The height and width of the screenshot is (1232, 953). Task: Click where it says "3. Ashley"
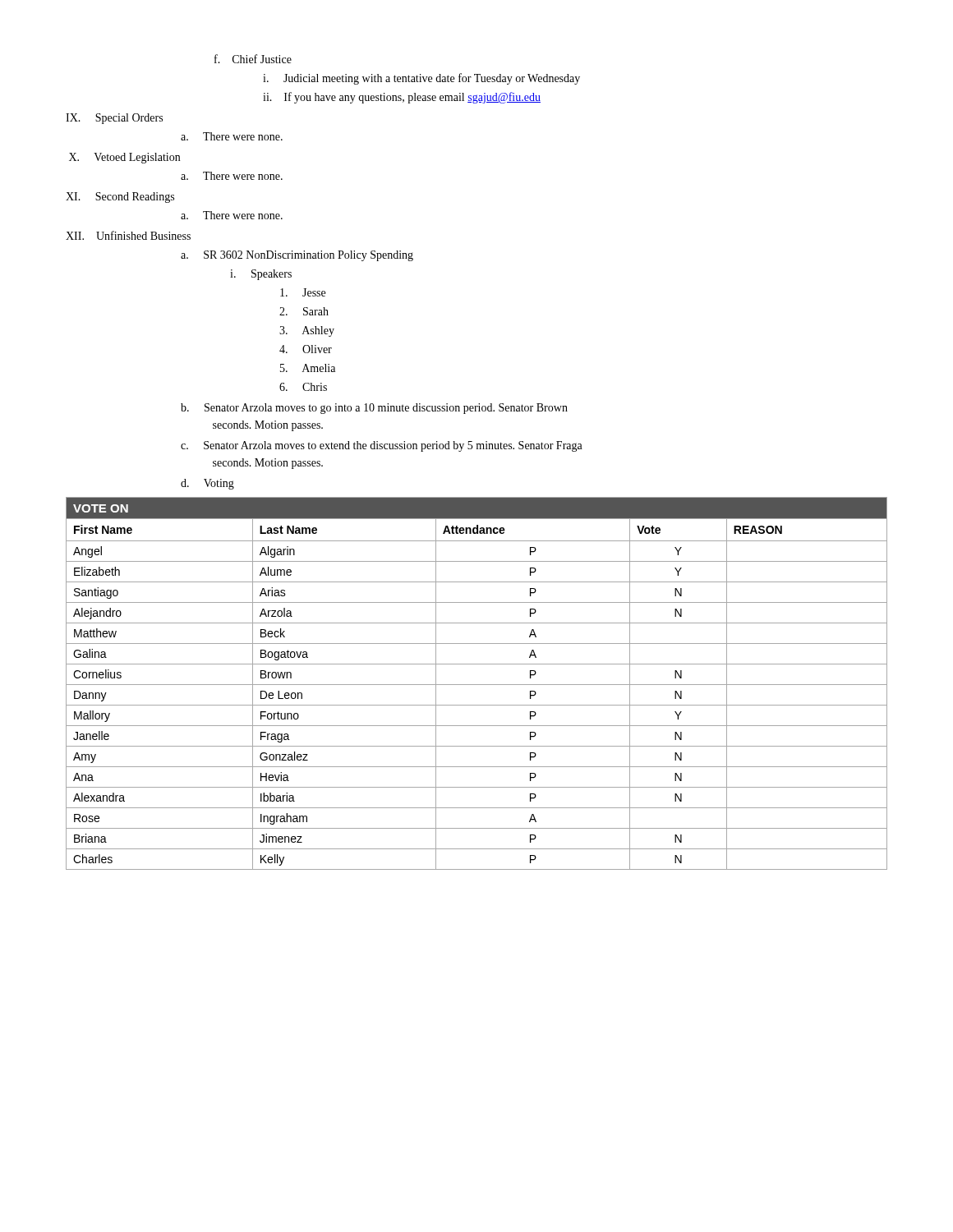point(307,331)
